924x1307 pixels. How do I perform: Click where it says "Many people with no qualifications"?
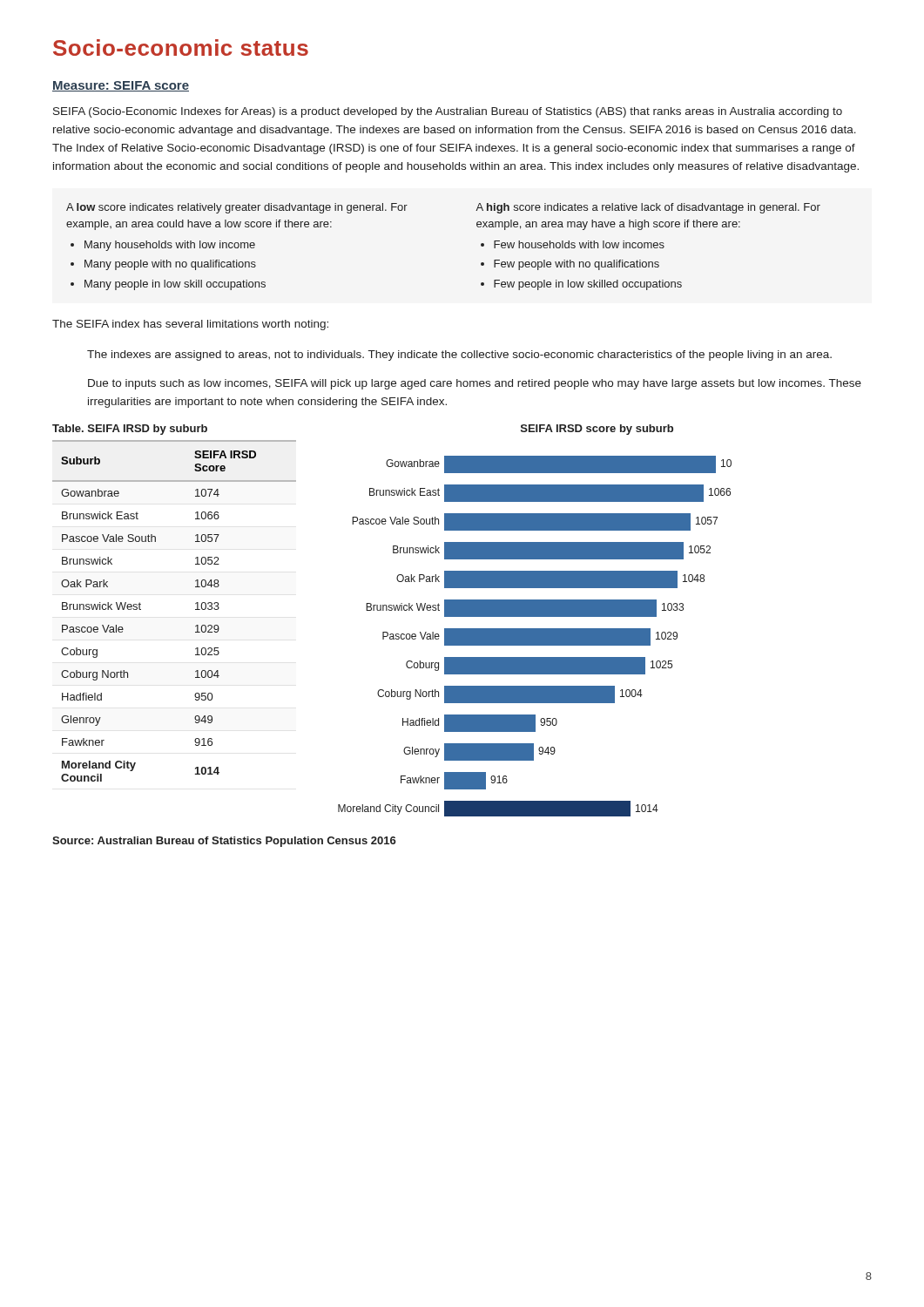(x=266, y=264)
